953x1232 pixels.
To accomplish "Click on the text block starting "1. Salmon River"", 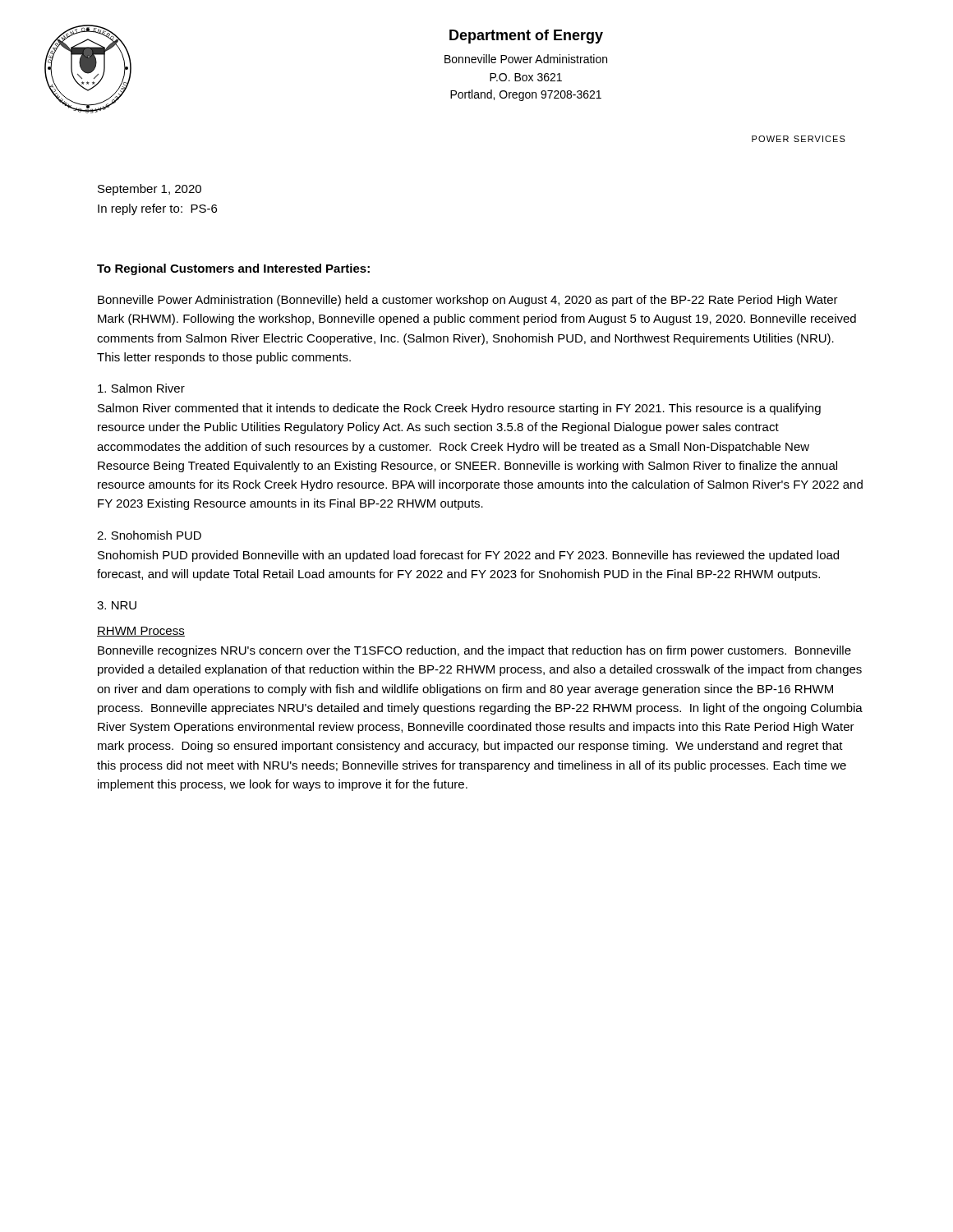I will coord(141,388).
